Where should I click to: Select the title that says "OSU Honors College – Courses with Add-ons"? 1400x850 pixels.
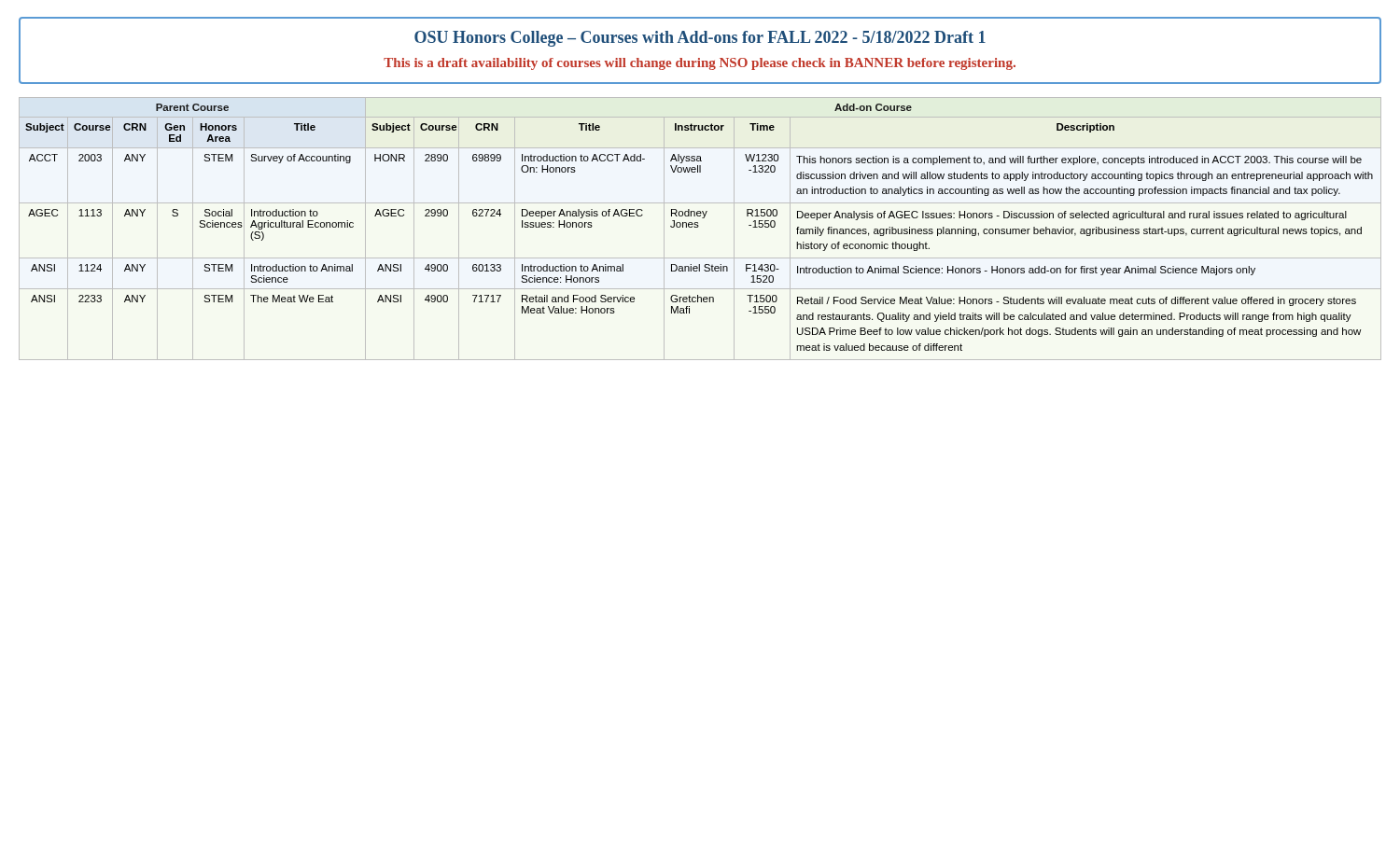coord(700,38)
